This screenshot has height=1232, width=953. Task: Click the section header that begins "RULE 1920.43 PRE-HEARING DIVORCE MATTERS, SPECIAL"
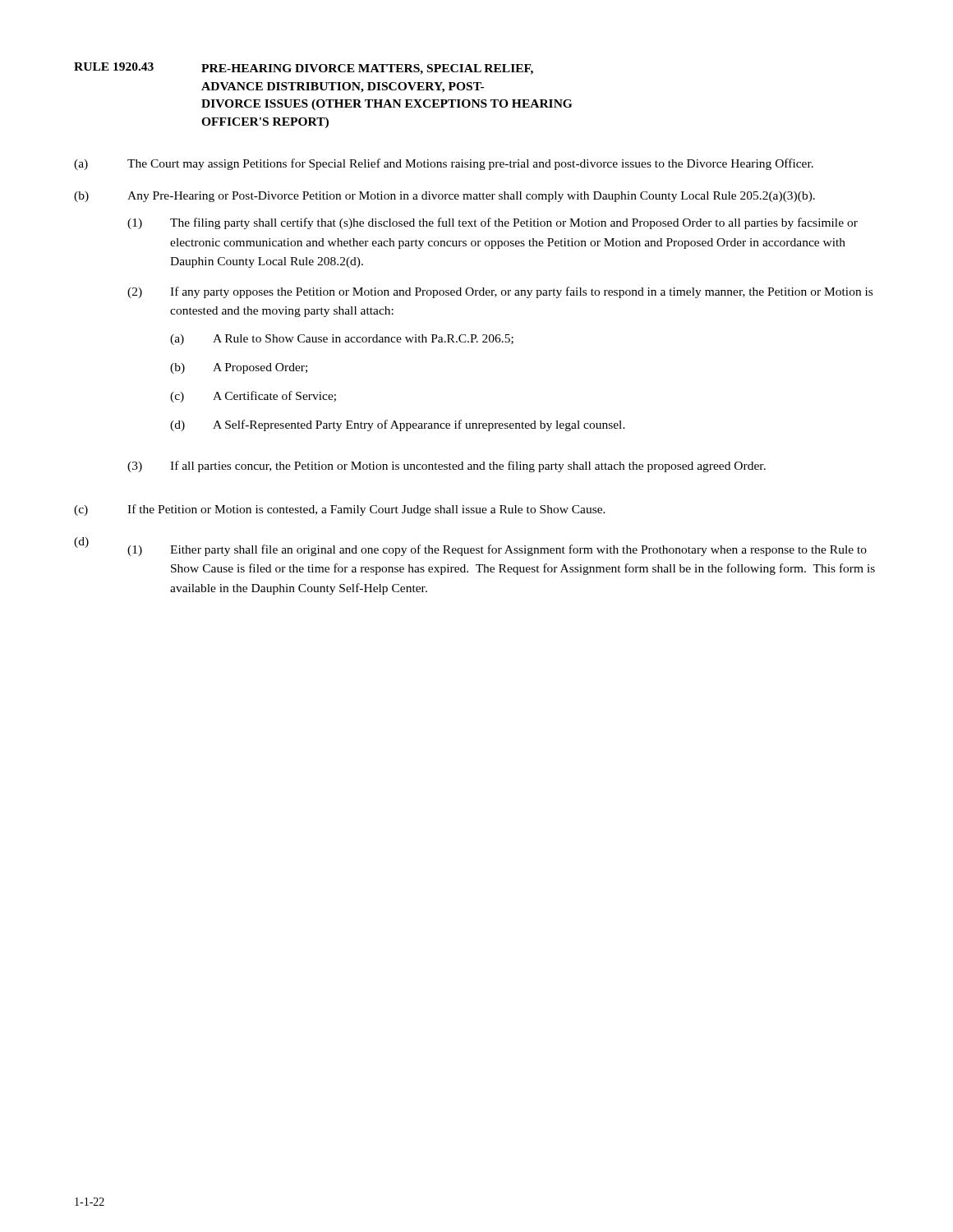tap(323, 95)
